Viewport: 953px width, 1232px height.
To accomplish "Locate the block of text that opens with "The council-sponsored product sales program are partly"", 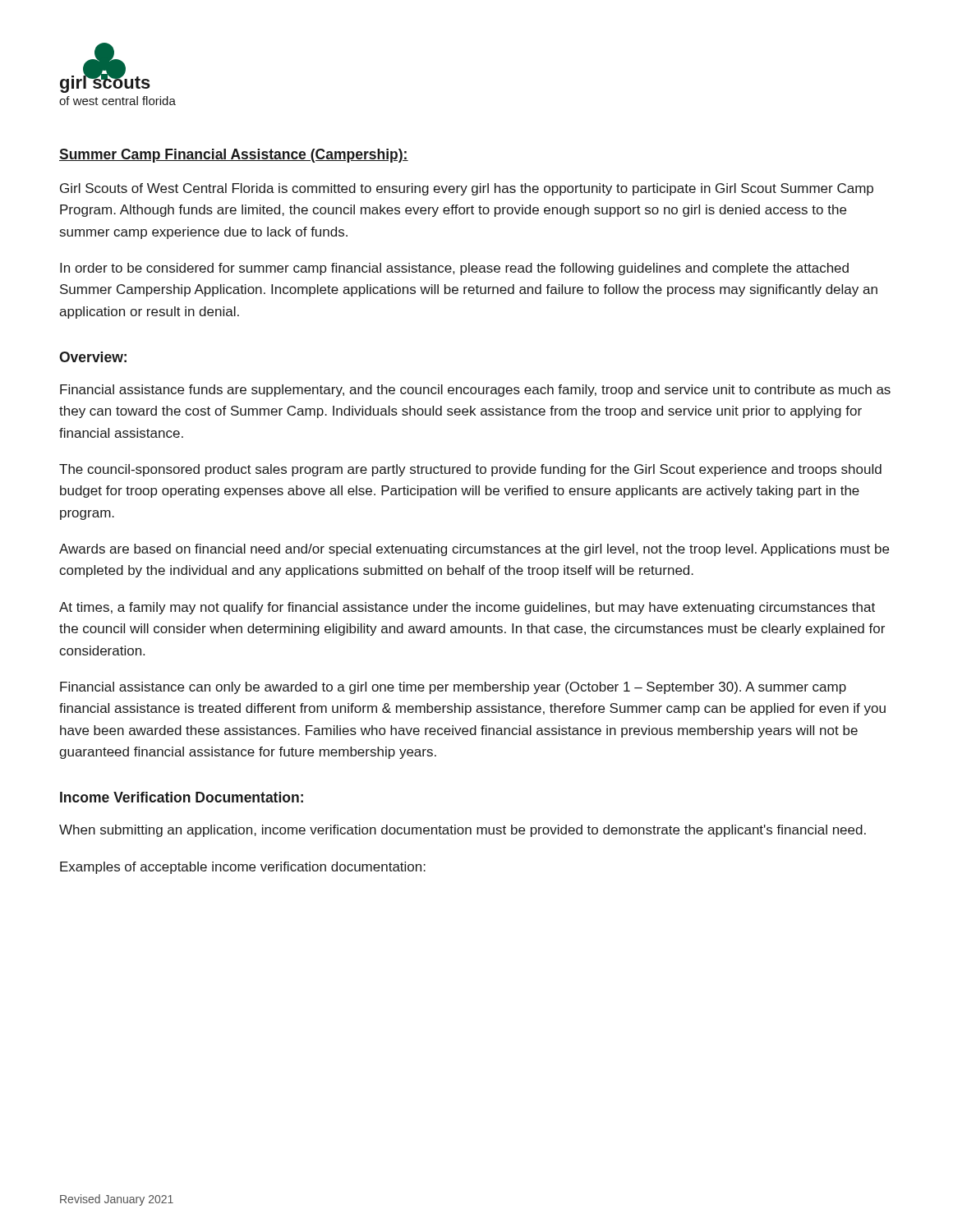I will coord(471,491).
